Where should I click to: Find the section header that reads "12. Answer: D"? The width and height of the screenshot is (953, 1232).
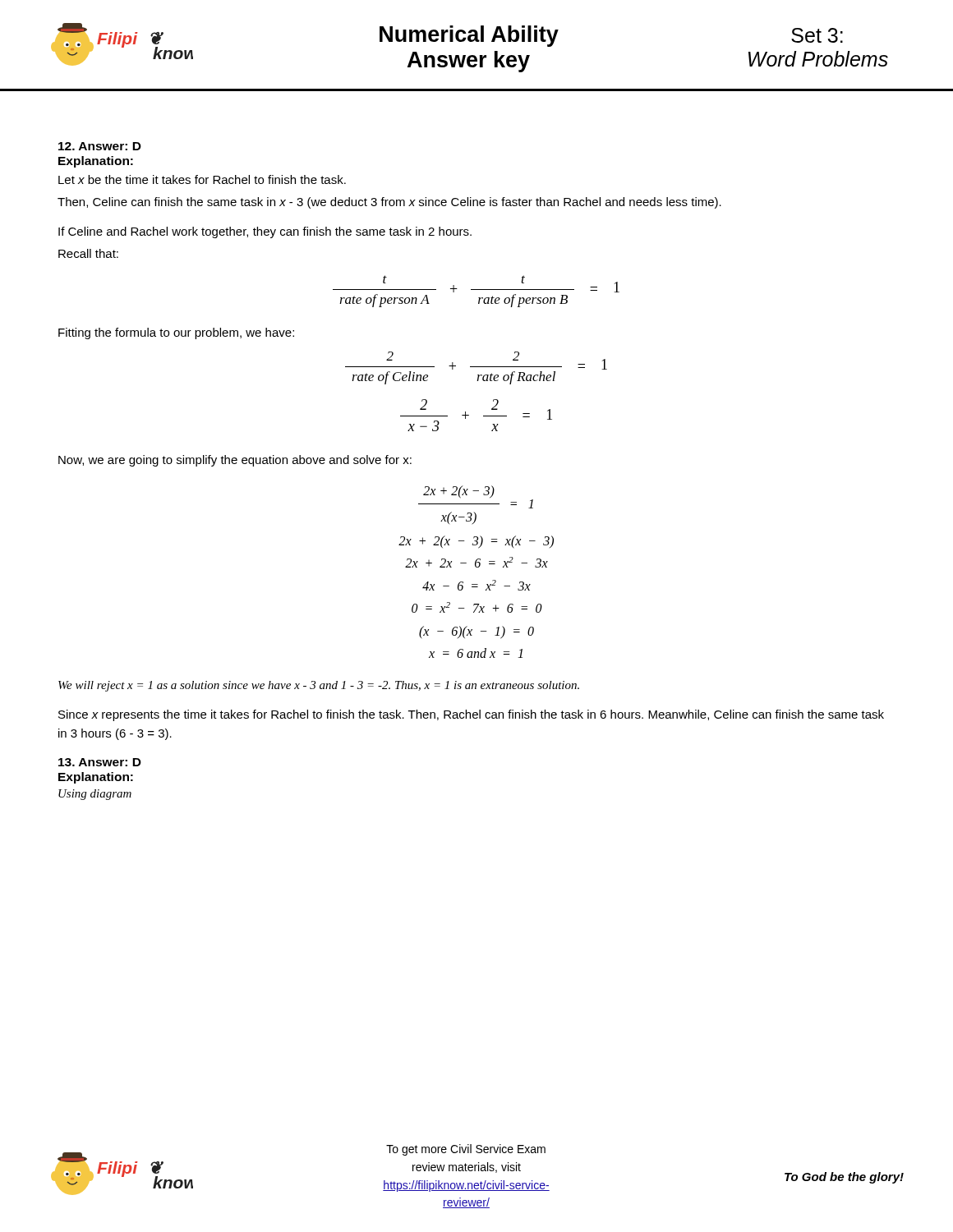(99, 146)
